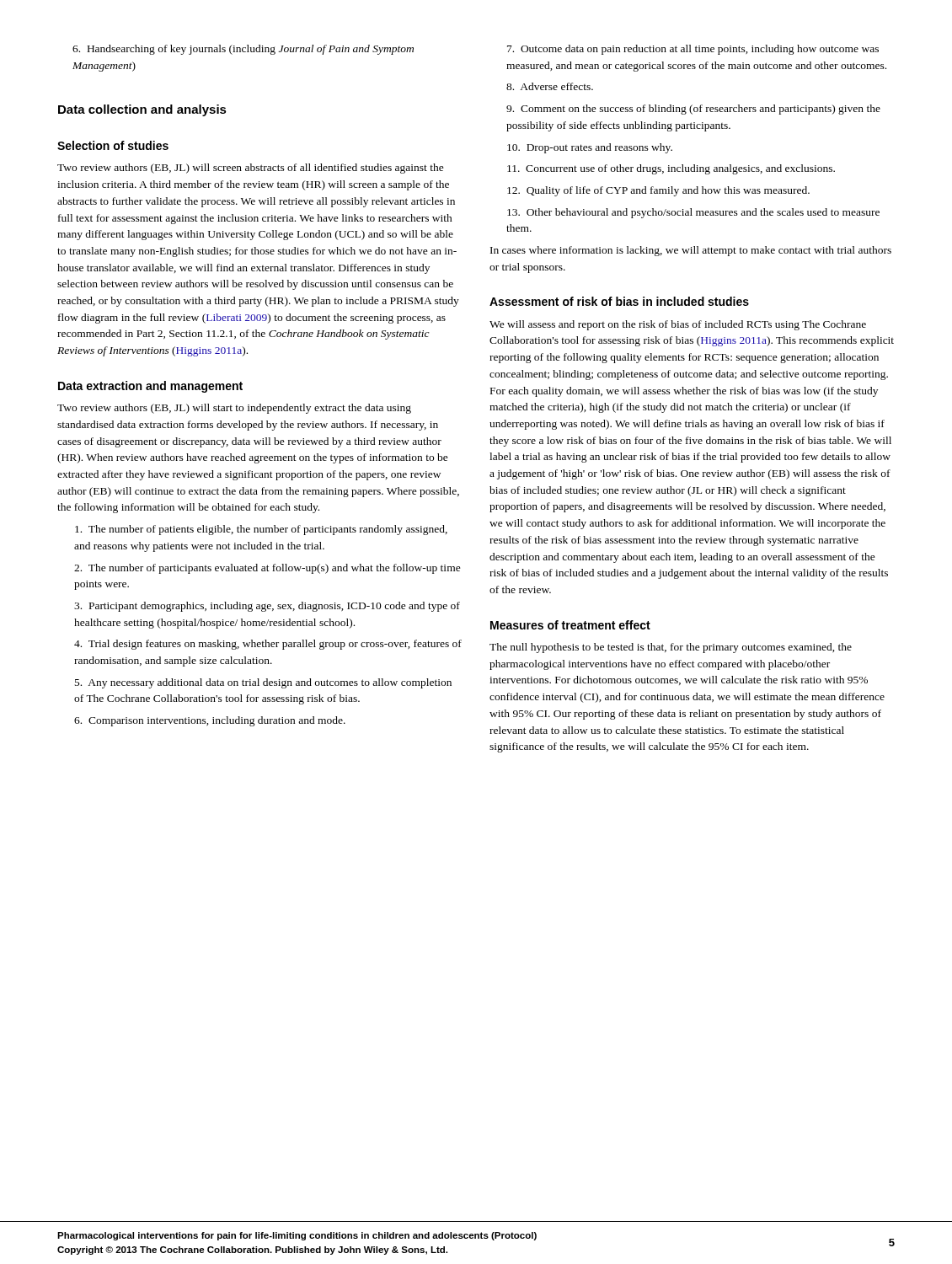Find the block on this page that starts "5. Any necessary"
952x1264 pixels.
[263, 690]
